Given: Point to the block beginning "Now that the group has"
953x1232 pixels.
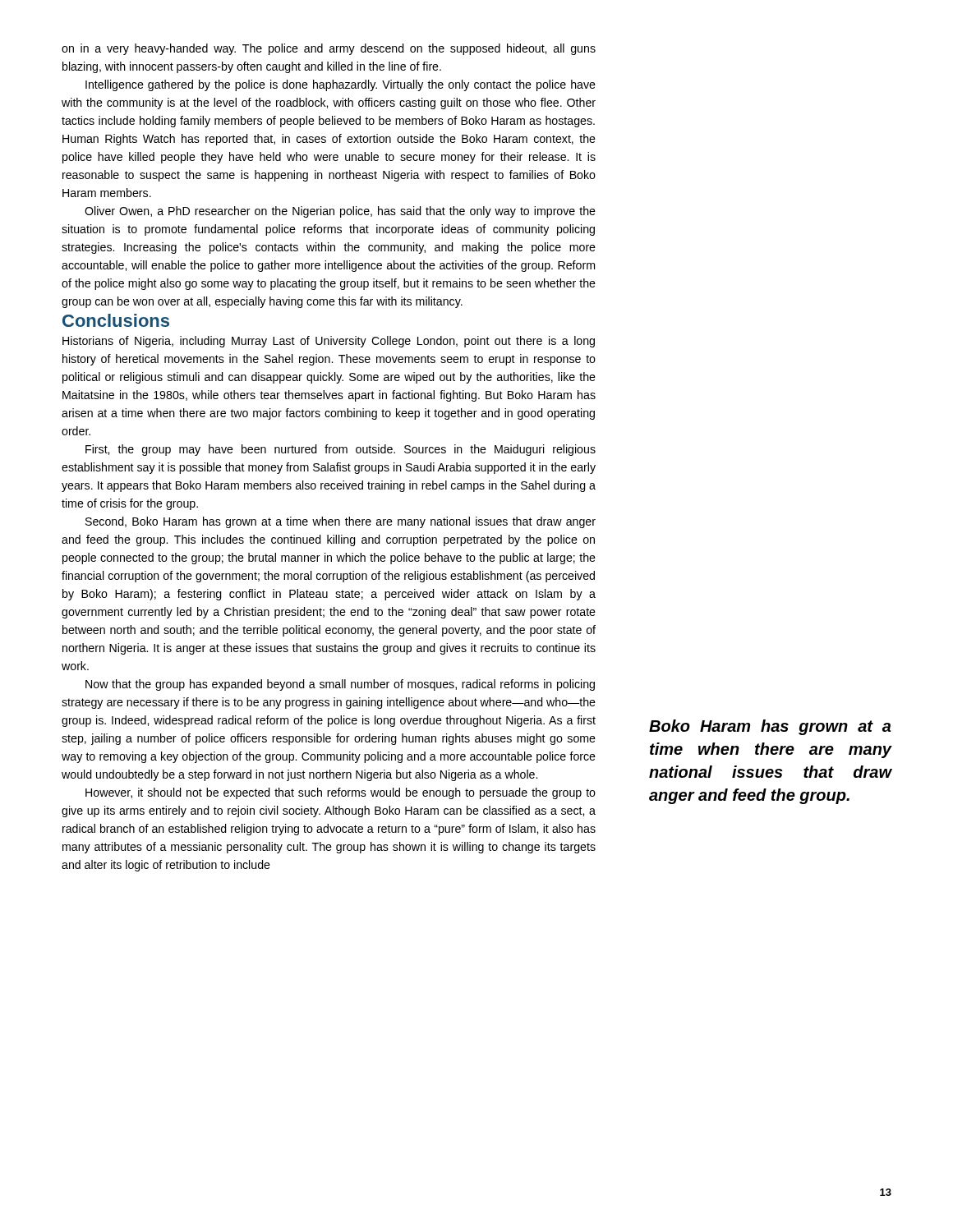Looking at the screenshot, I should click(329, 729).
